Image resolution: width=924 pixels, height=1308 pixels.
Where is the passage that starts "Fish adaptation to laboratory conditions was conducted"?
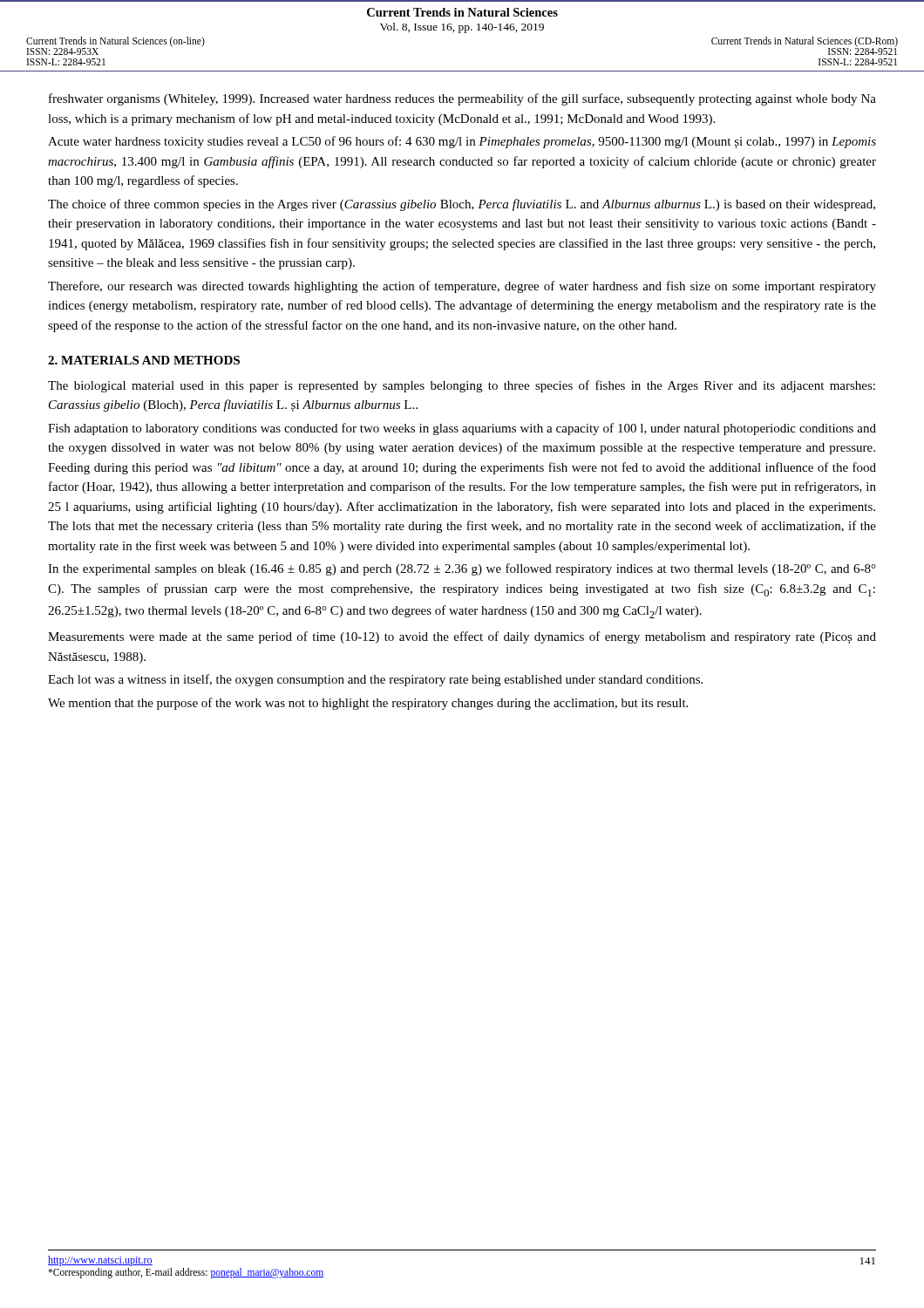pyautogui.click(x=462, y=487)
